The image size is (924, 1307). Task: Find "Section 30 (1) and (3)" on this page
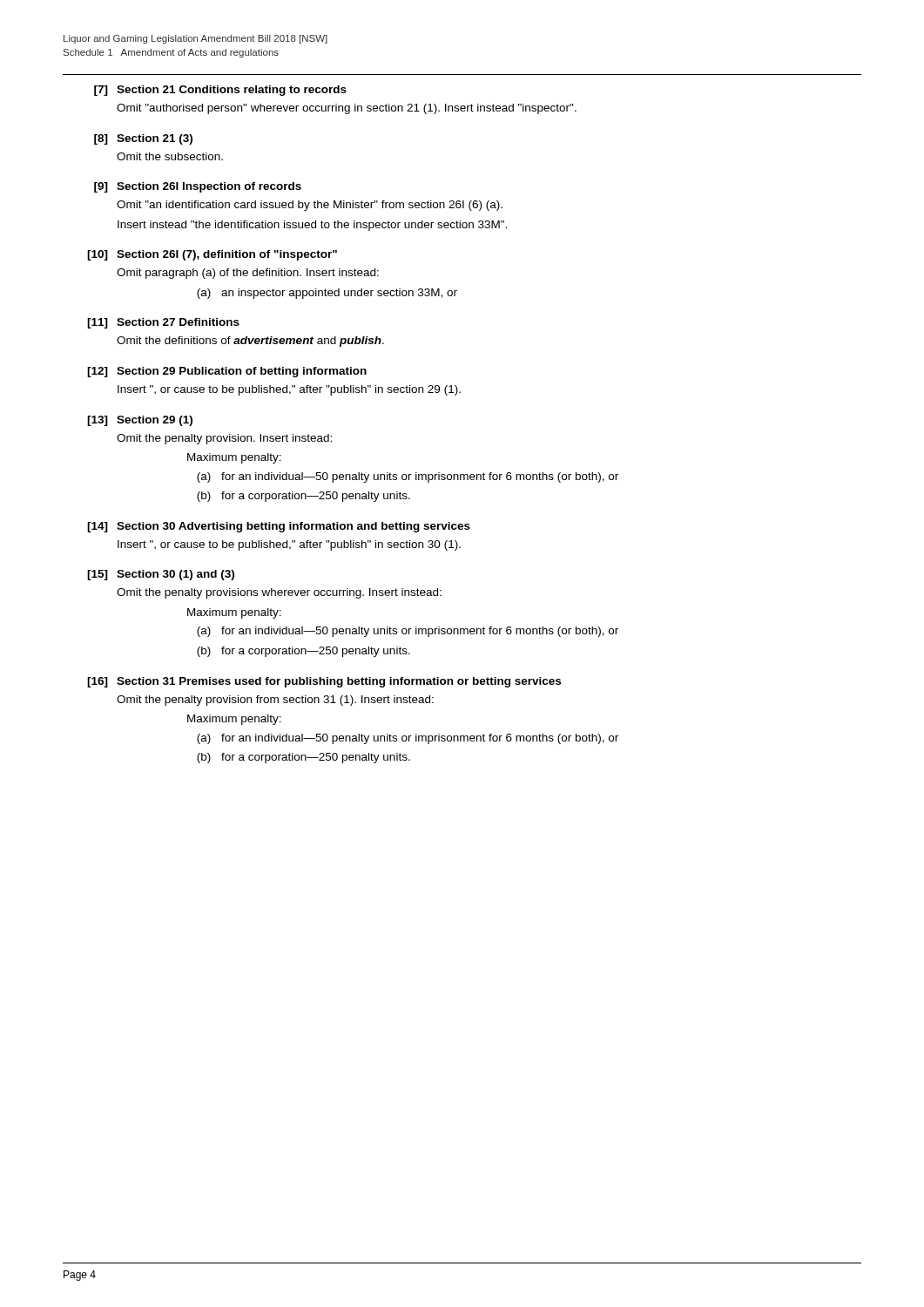pyautogui.click(x=176, y=574)
